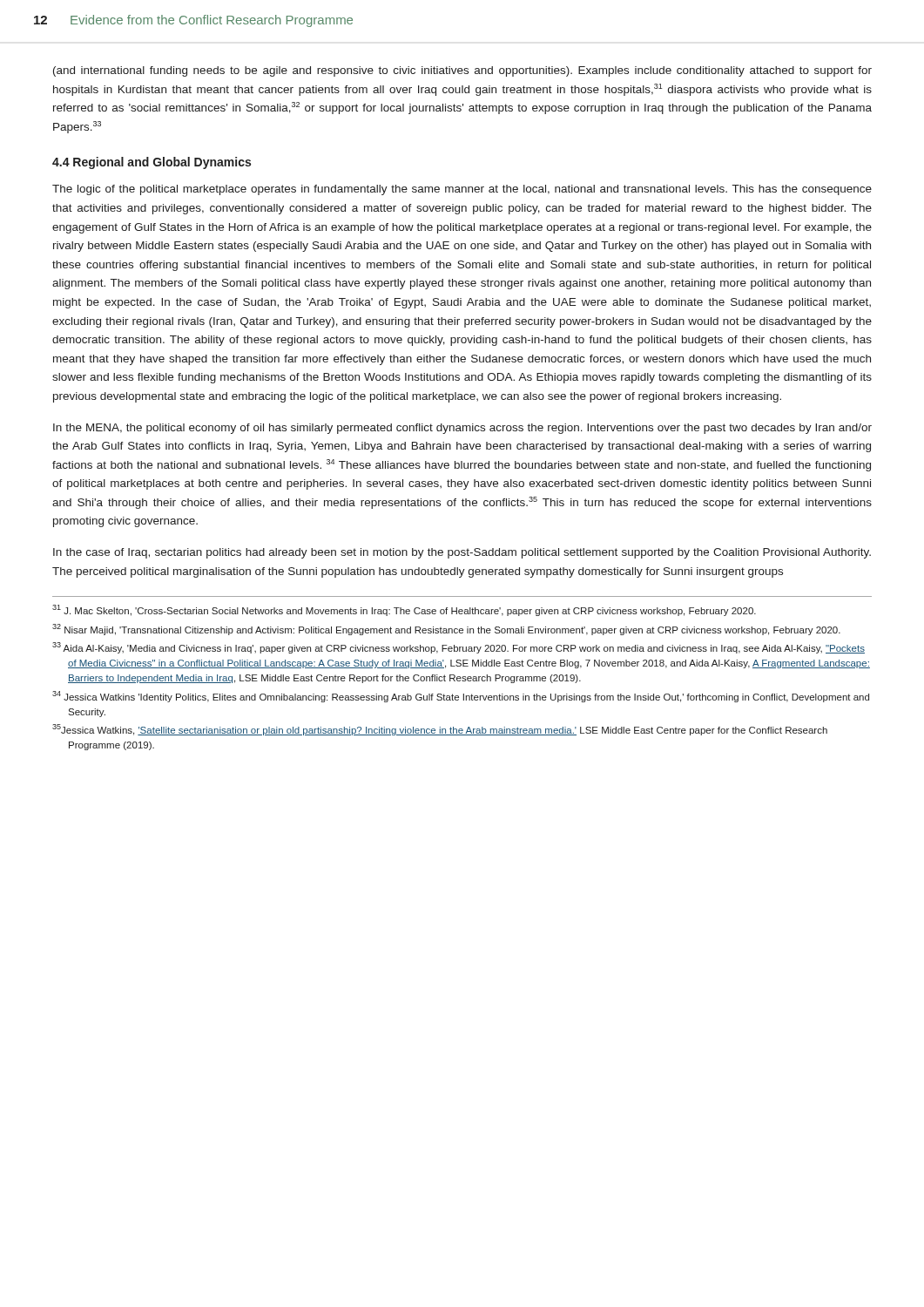The height and width of the screenshot is (1307, 924).
Task: Locate the passage starting "33 Aida Al-Kaisy, 'Media and"
Action: pyautogui.click(x=461, y=662)
